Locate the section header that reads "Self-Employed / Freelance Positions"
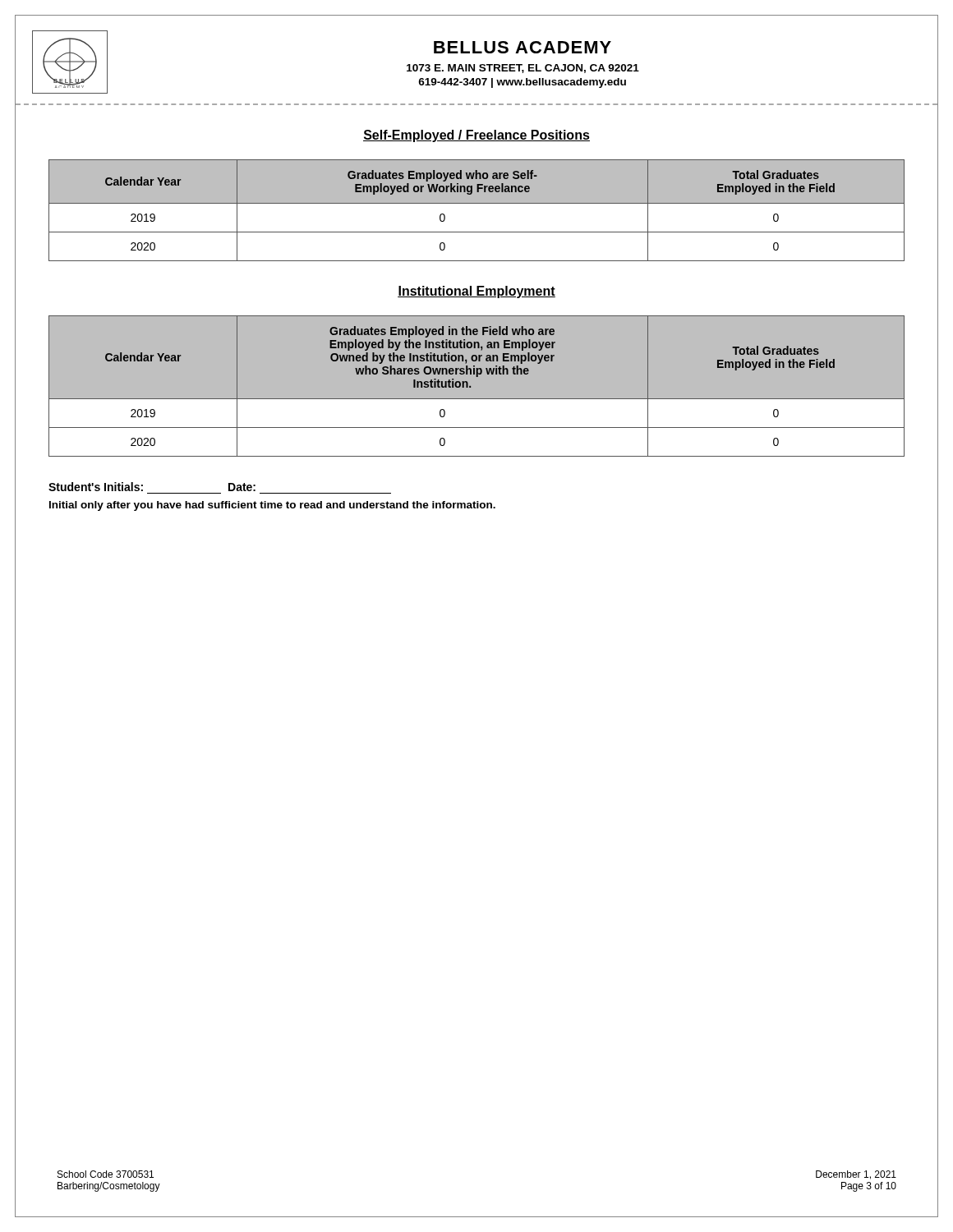 tap(476, 135)
